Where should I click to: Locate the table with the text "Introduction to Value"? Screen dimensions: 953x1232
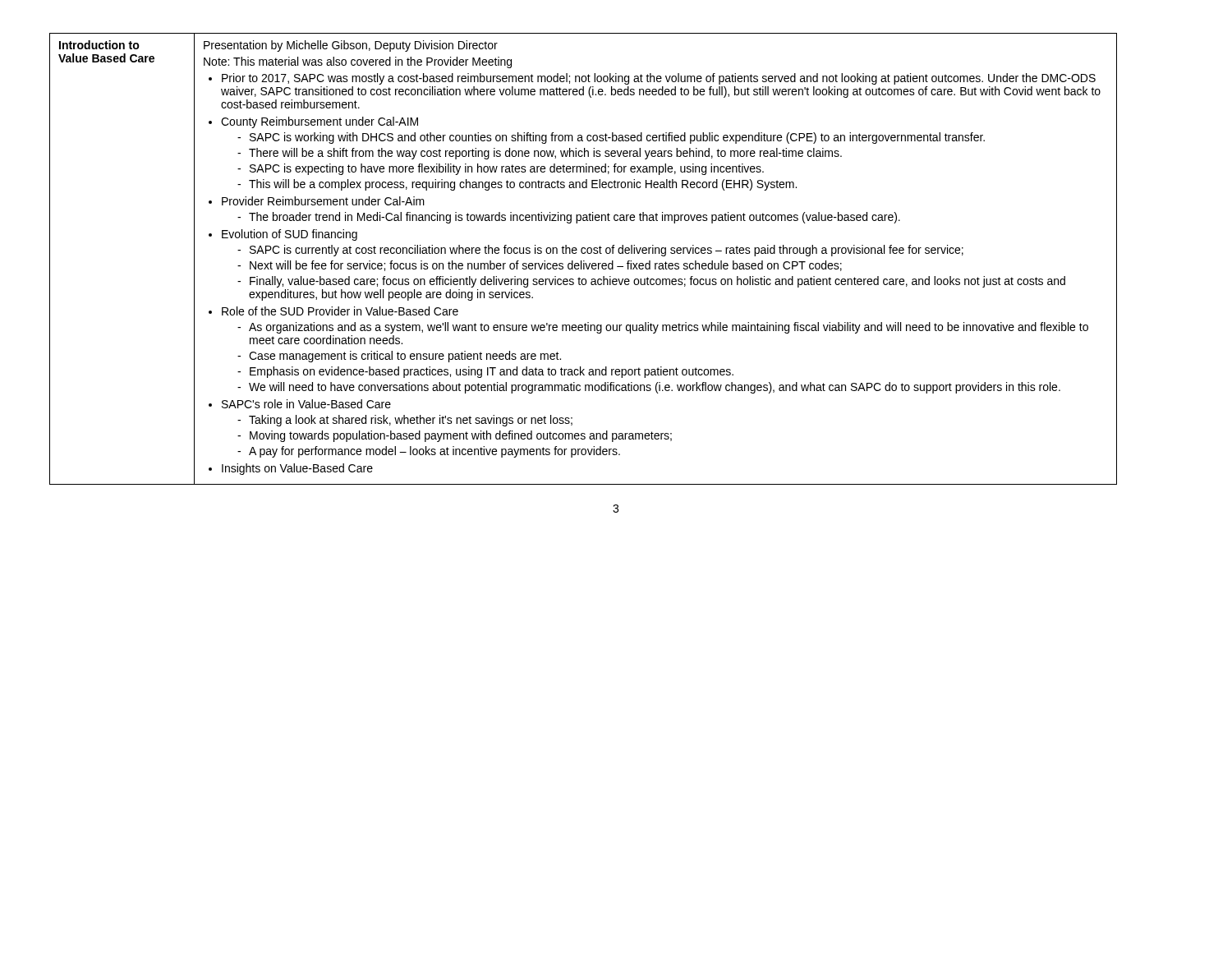pos(583,259)
